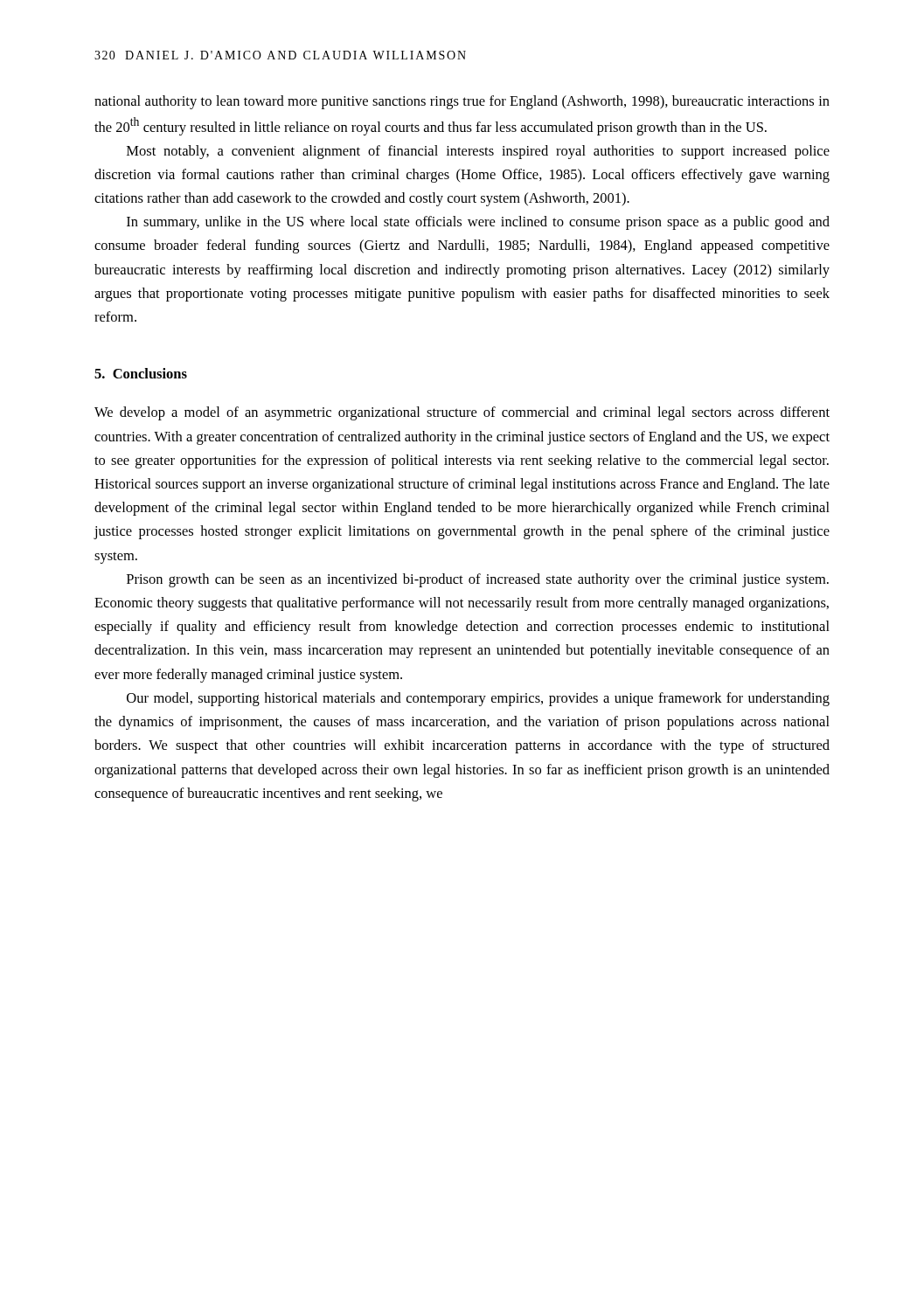Navigate to the passage starting "We develop a model of"

pyautogui.click(x=462, y=484)
